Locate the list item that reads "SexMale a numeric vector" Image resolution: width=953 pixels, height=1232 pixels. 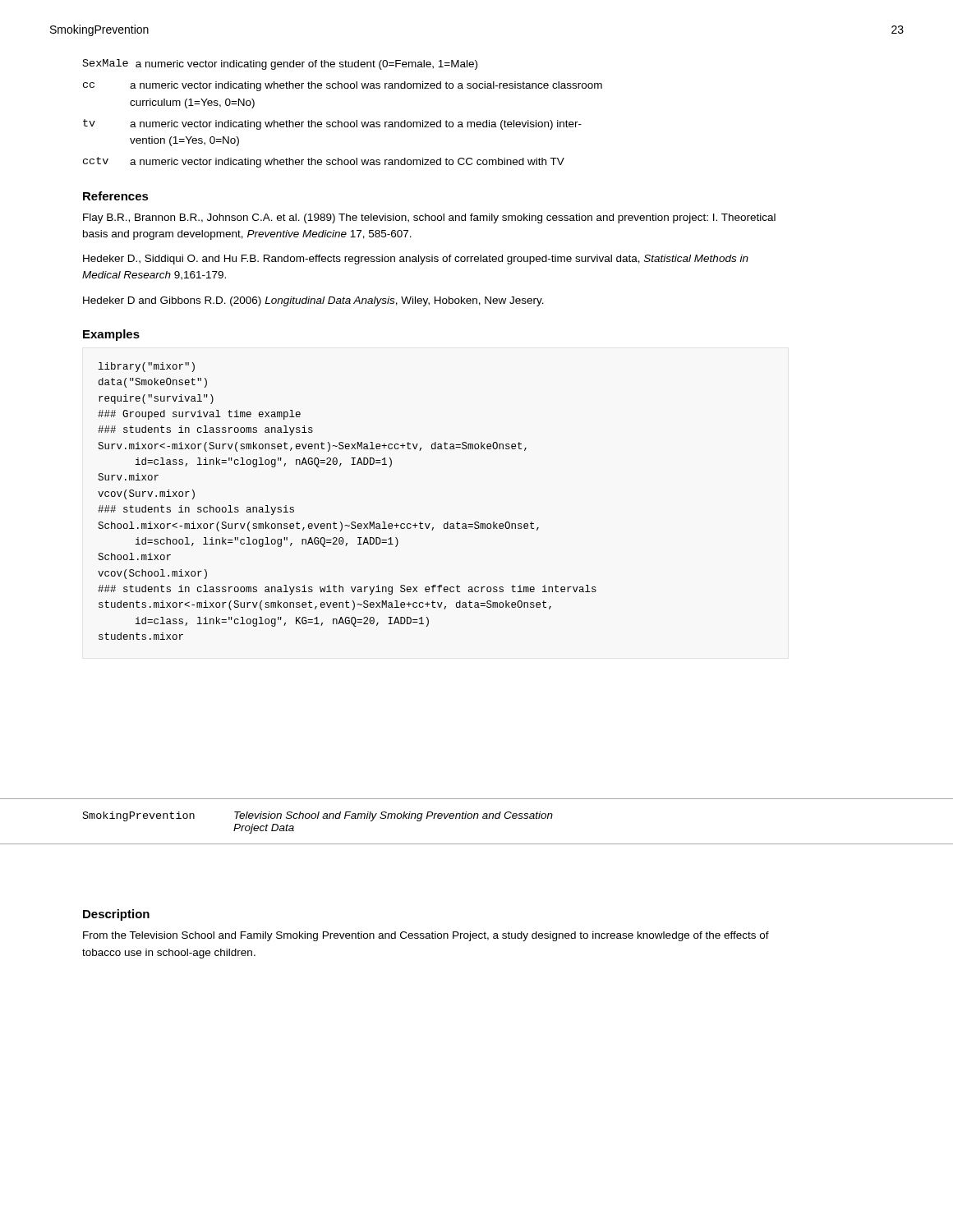click(280, 64)
